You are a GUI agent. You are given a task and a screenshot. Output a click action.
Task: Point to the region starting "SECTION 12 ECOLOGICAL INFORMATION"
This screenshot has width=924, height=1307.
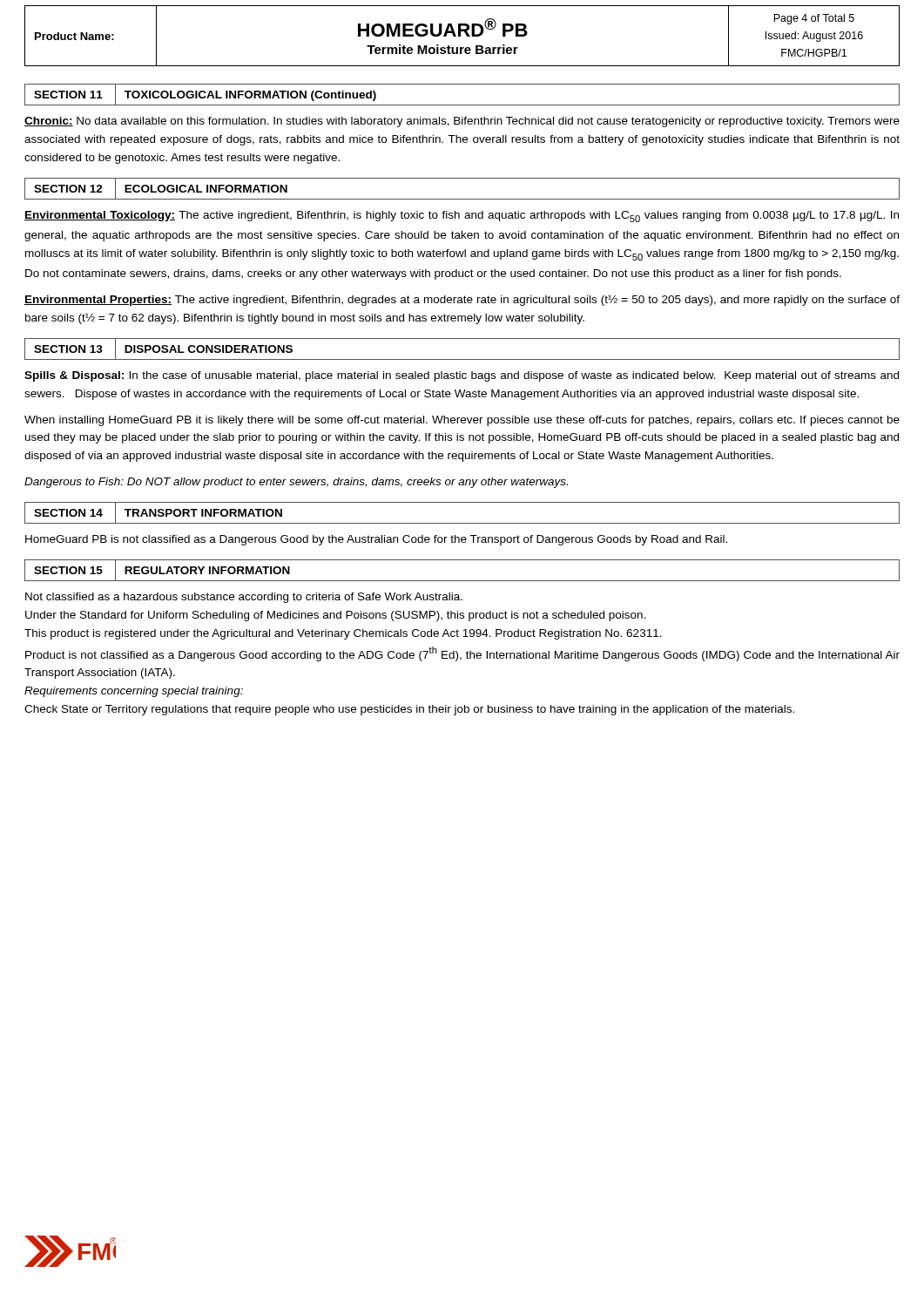[x=161, y=188]
